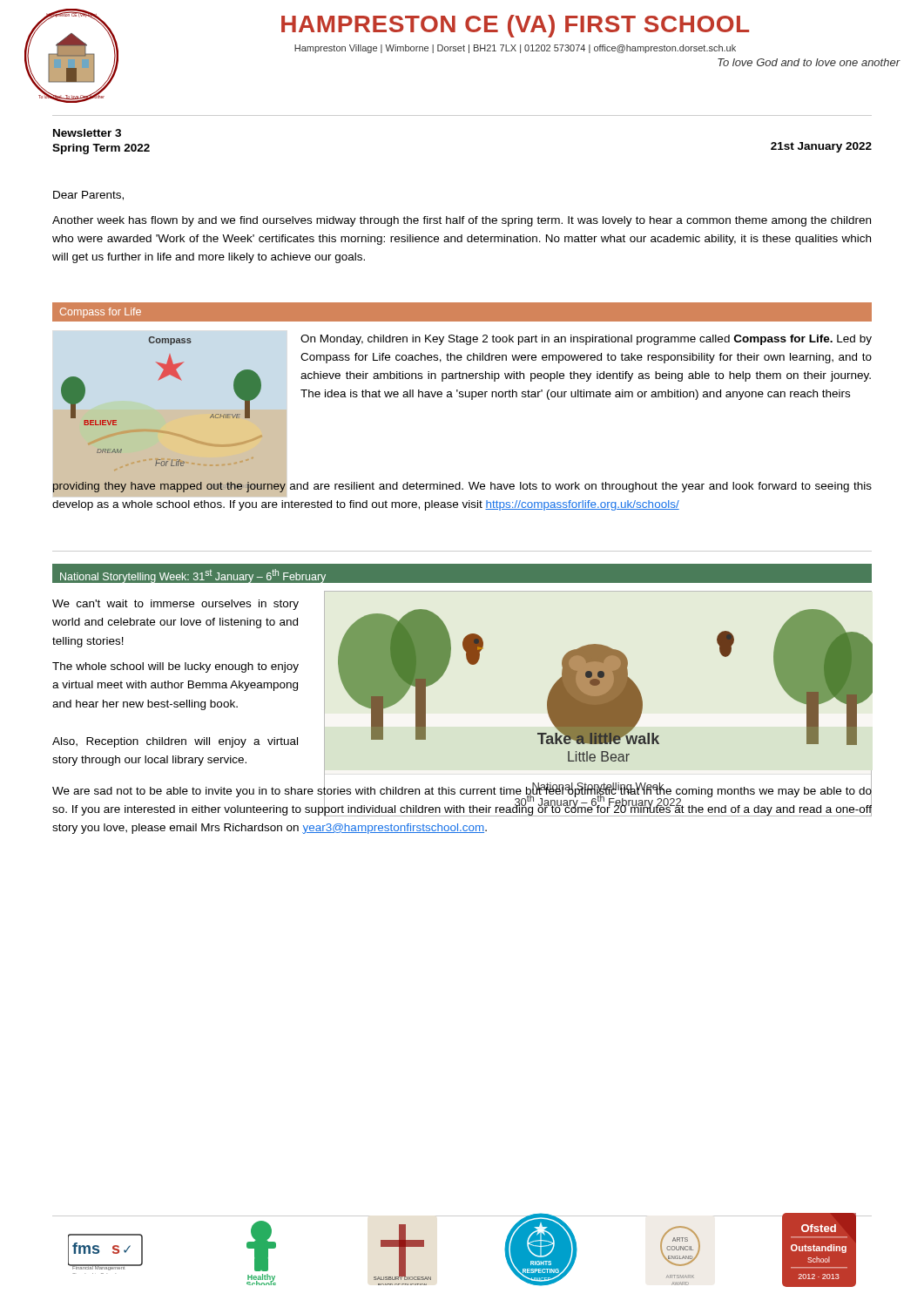Locate the text block starting "providing they have mapped out the journey"
Image resolution: width=924 pixels, height=1307 pixels.
[x=462, y=495]
